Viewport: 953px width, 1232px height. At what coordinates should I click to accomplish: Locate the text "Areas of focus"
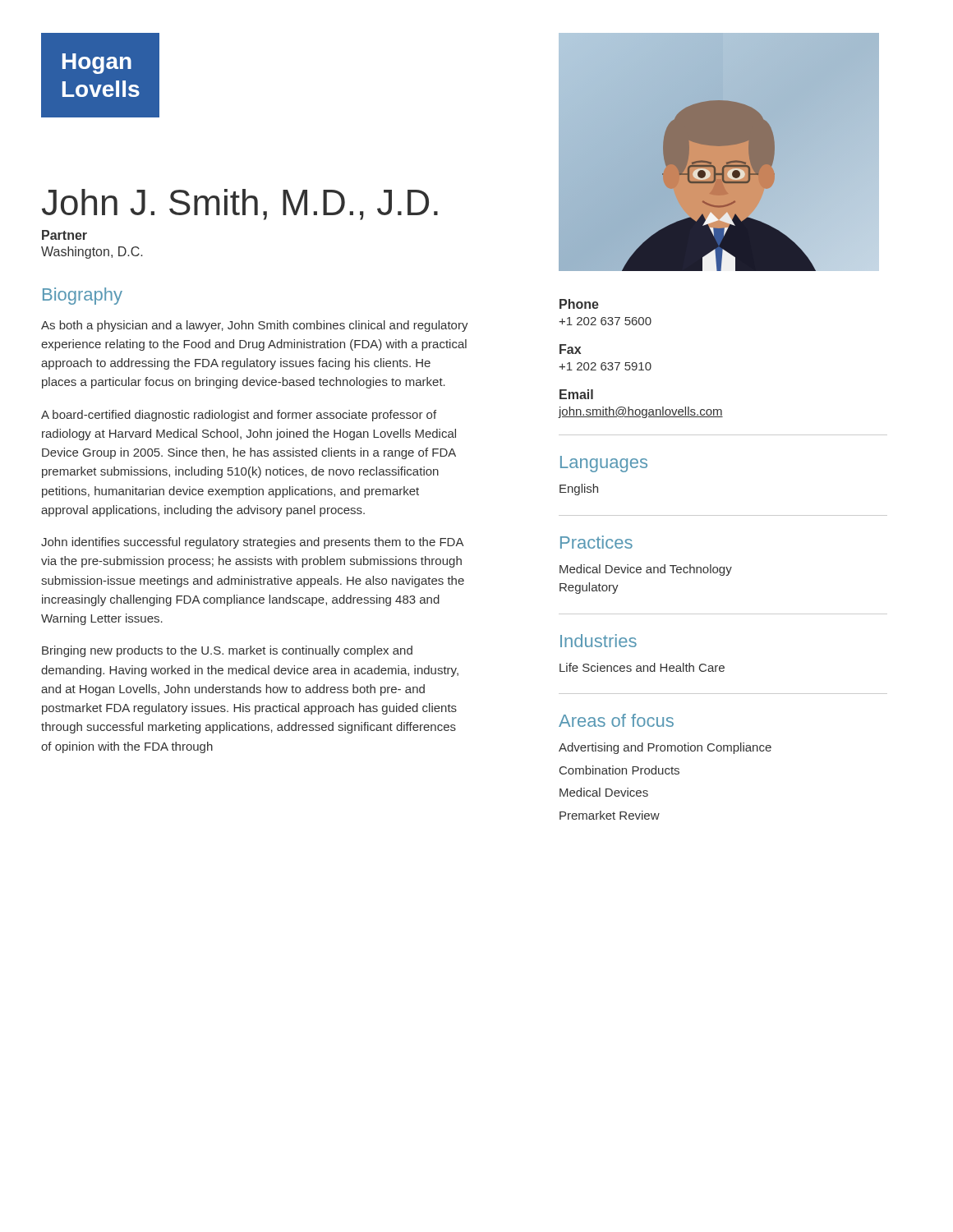pos(616,720)
